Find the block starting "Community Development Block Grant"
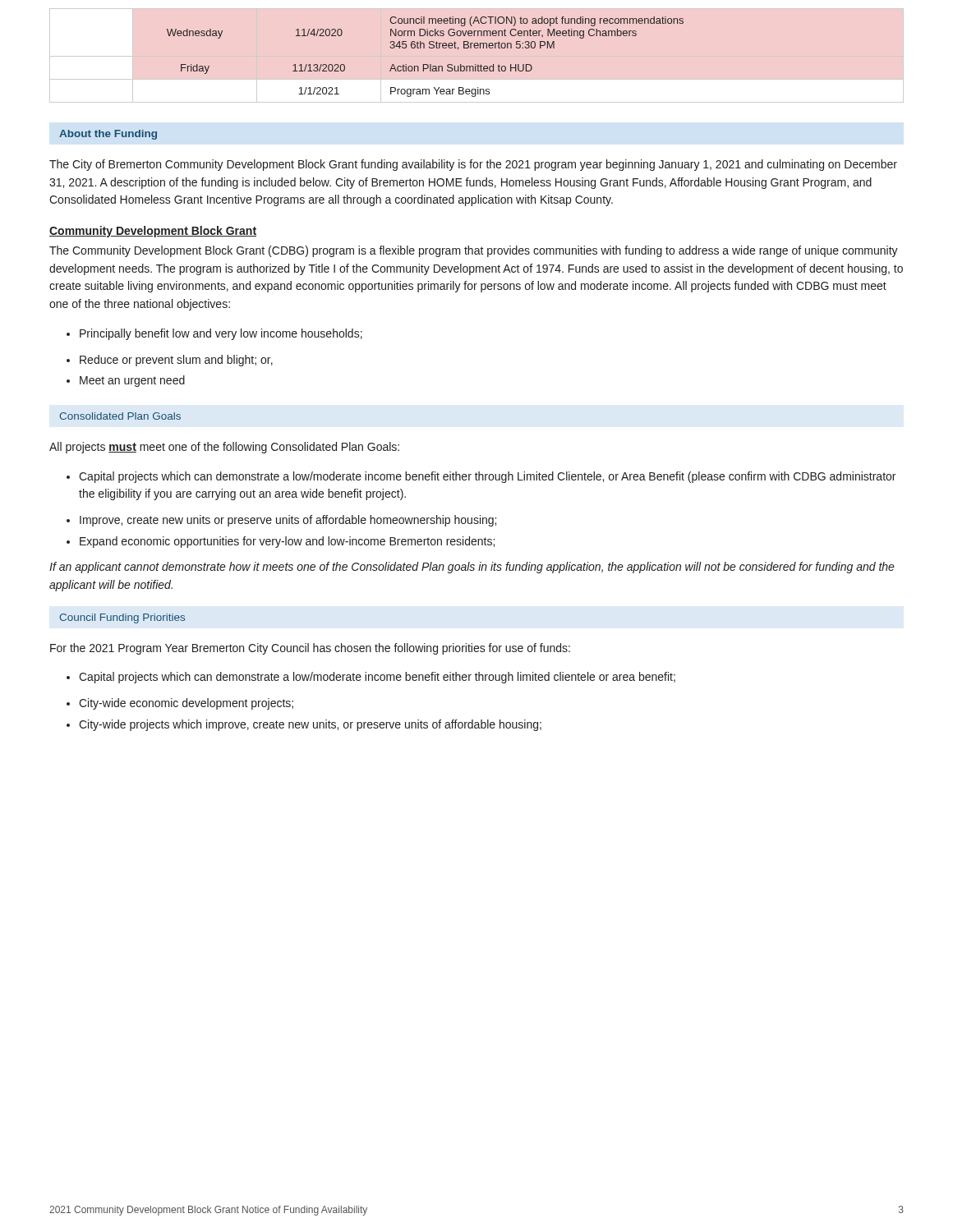Image resolution: width=953 pixels, height=1232 pixels. point(153,232)
